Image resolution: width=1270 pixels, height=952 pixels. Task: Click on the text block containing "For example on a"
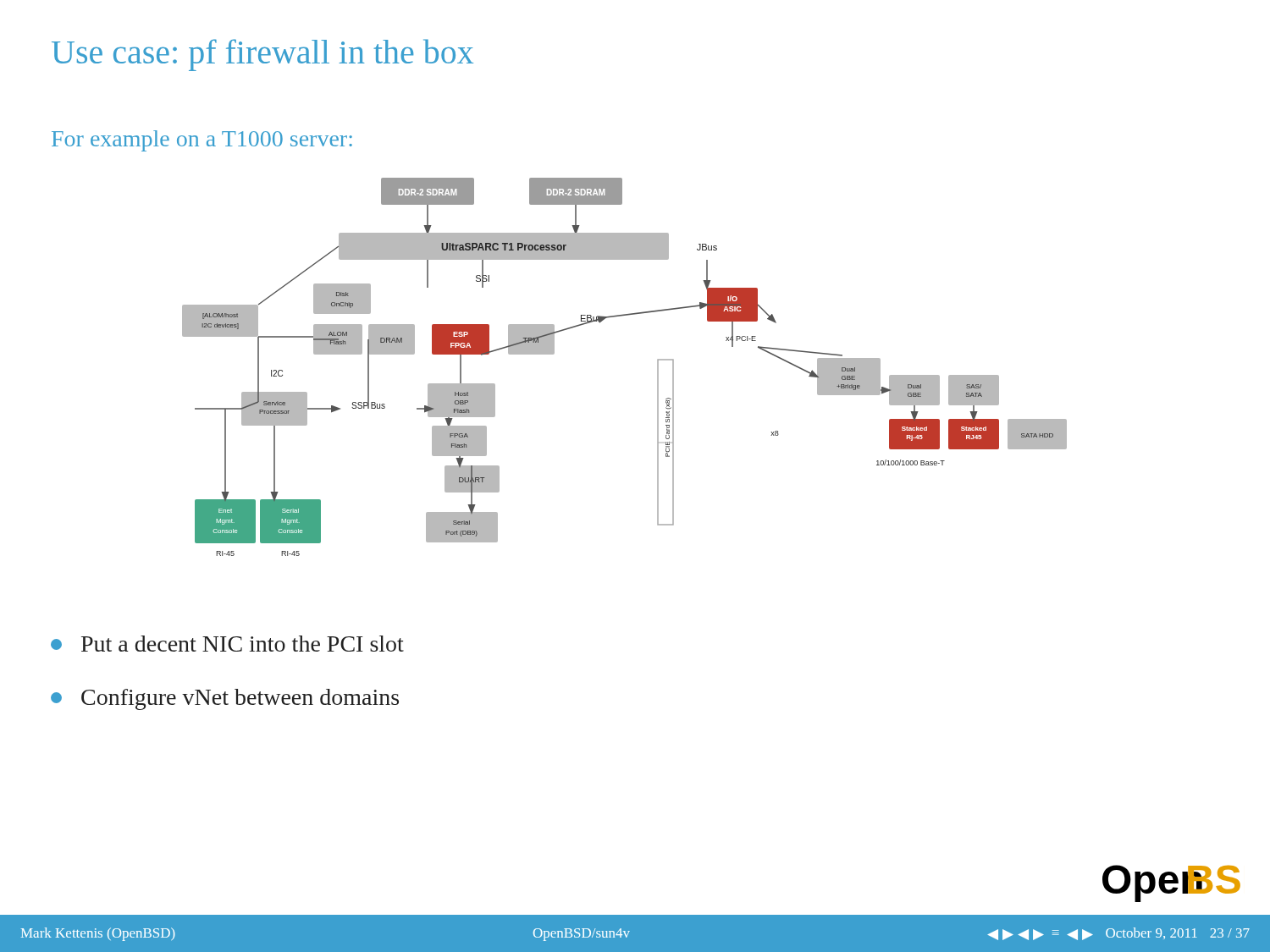point(202,138)
